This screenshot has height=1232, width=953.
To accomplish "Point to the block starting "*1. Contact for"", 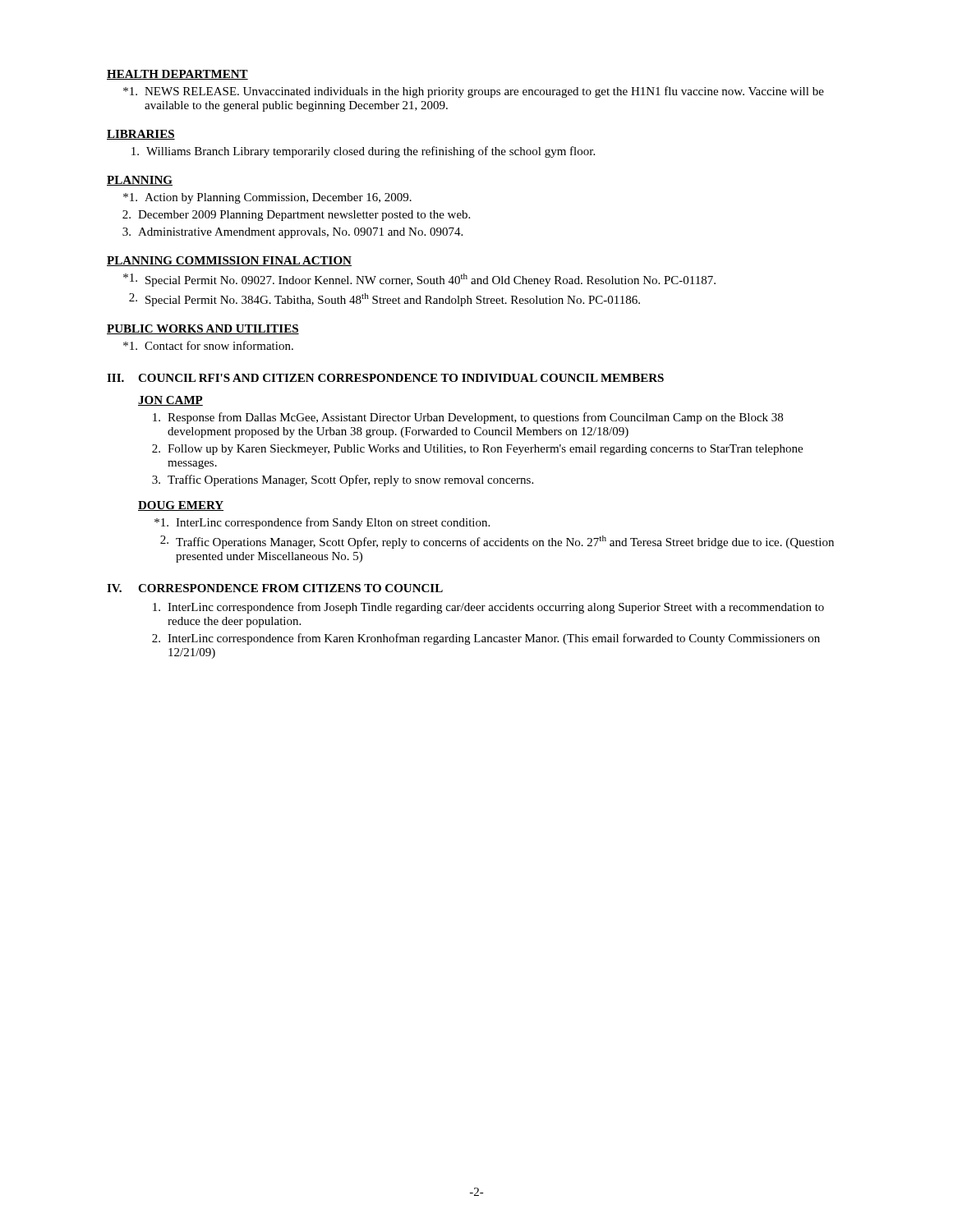I will [208, 345].
